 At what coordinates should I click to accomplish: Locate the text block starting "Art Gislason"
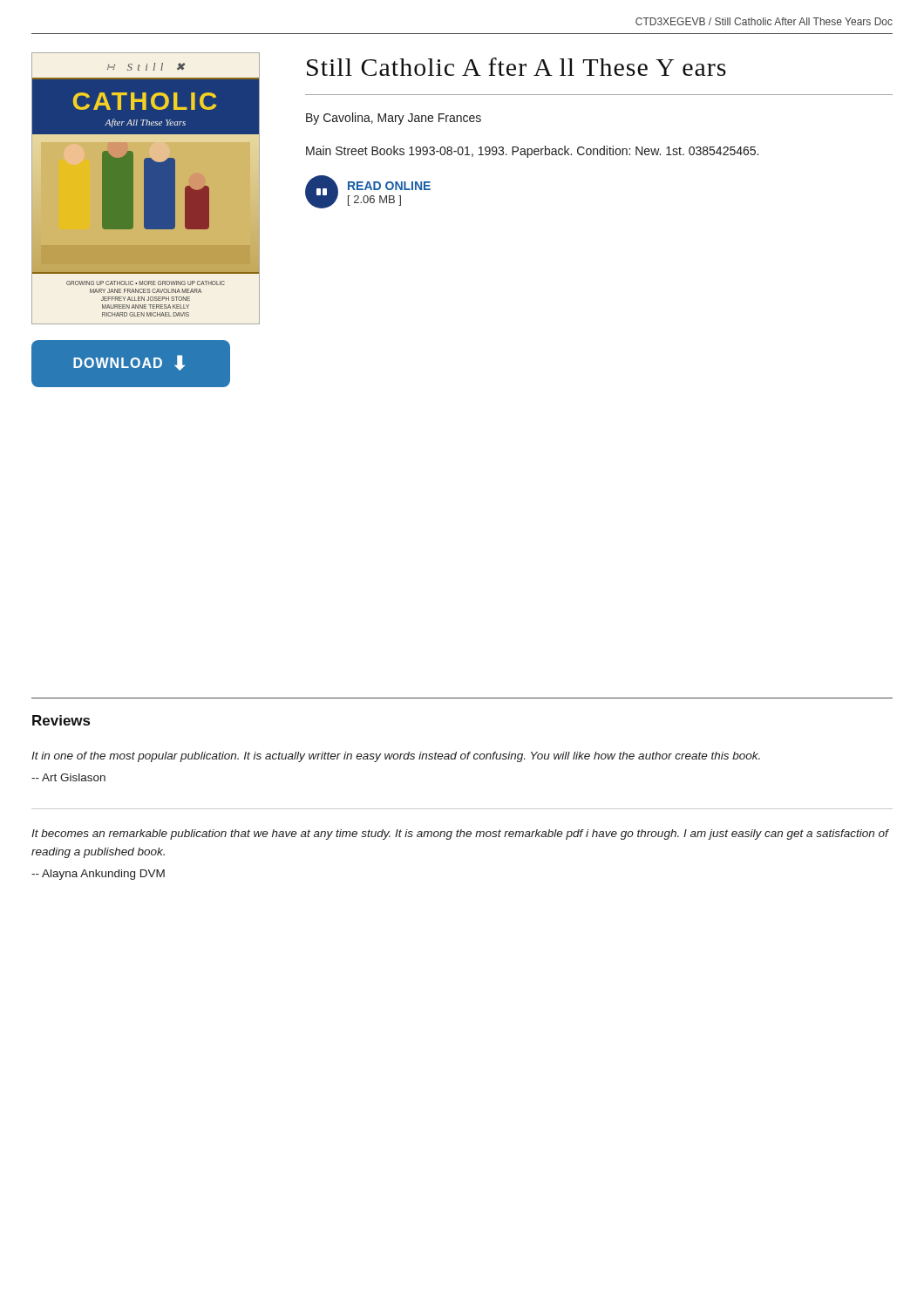pos(69,777)
